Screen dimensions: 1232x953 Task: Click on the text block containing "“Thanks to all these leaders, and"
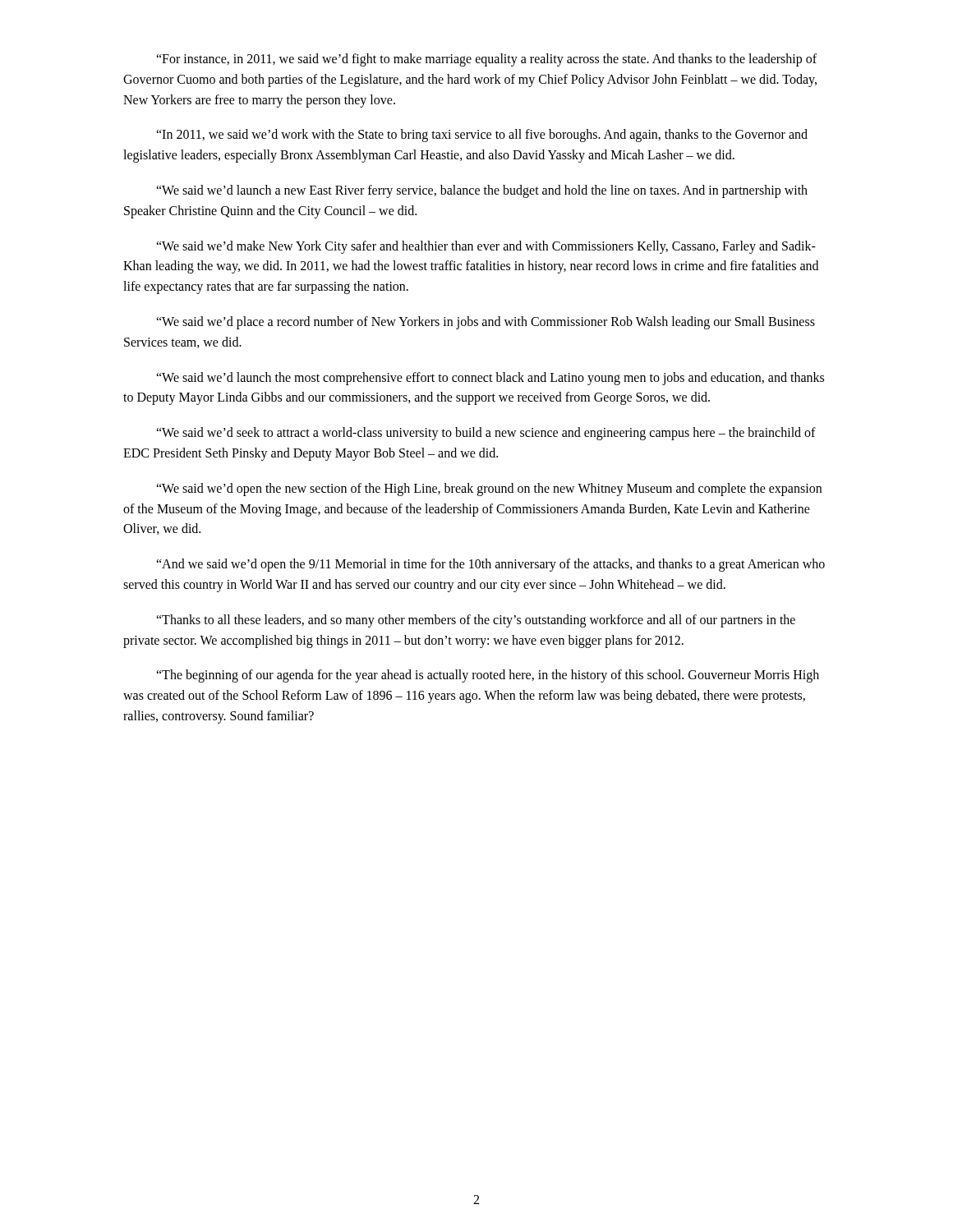coord(459,630)
